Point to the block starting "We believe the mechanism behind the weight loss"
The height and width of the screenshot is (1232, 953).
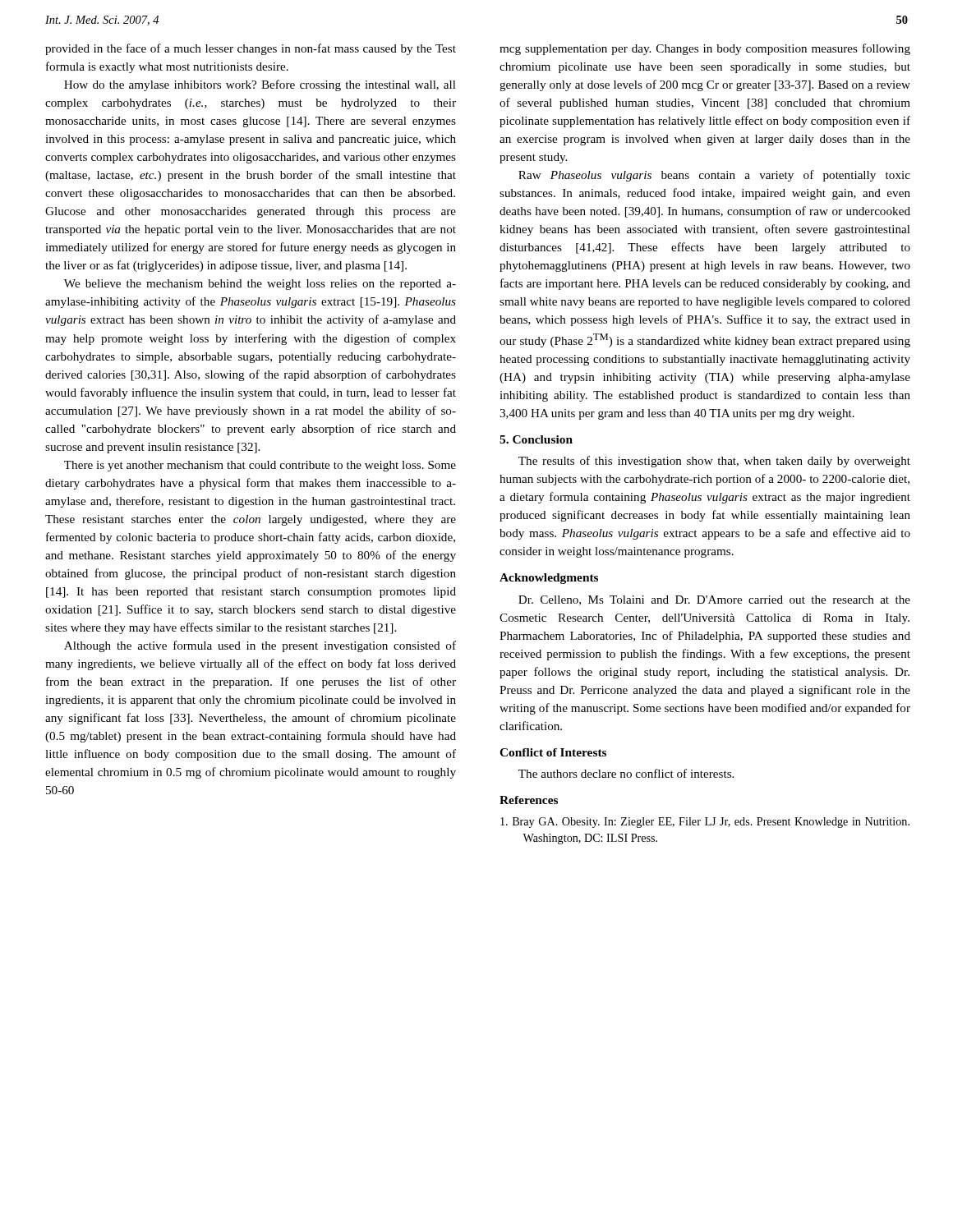point(251,365)
